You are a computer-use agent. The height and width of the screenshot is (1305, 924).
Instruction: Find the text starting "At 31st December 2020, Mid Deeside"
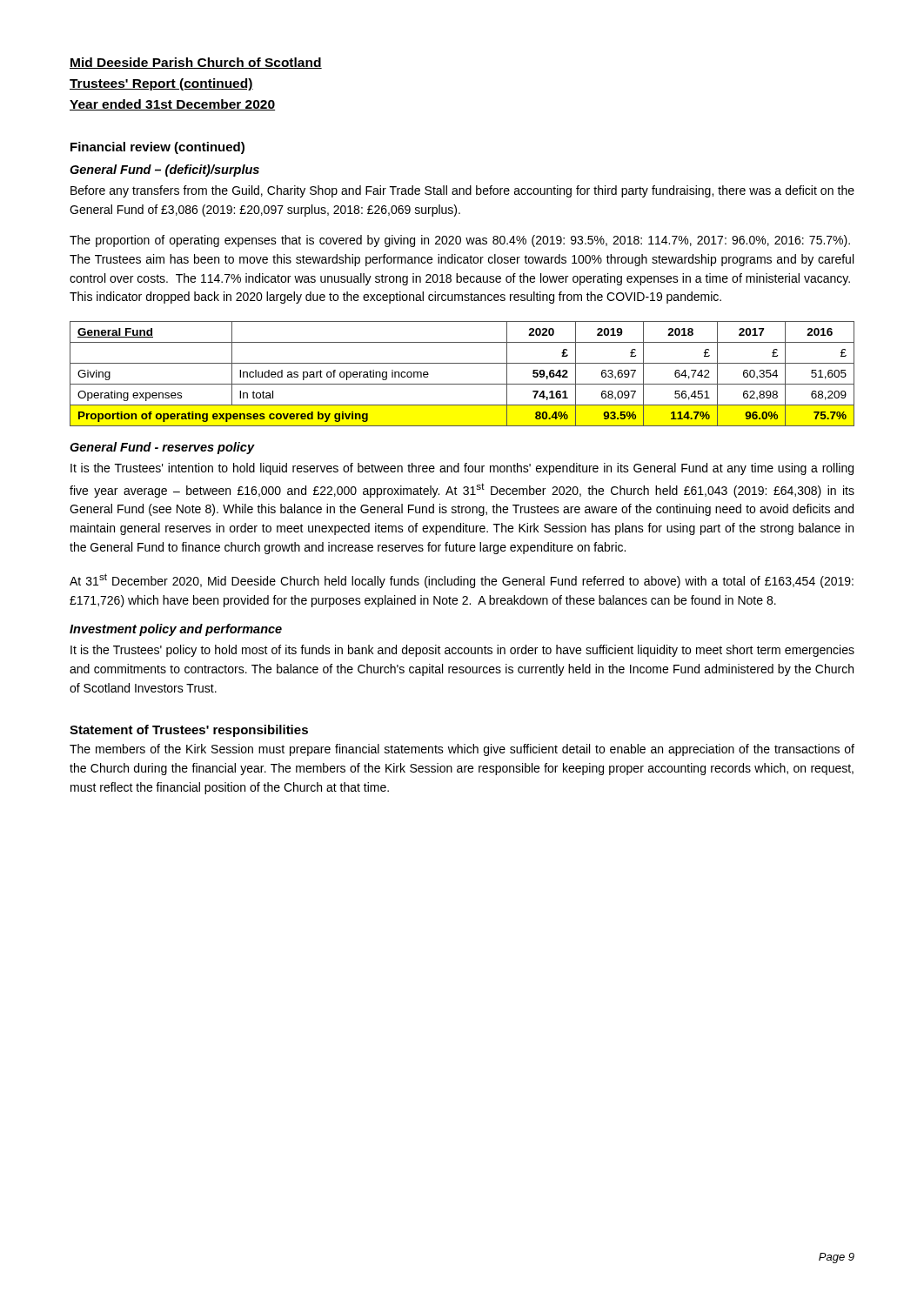click(x=462, y=589)
